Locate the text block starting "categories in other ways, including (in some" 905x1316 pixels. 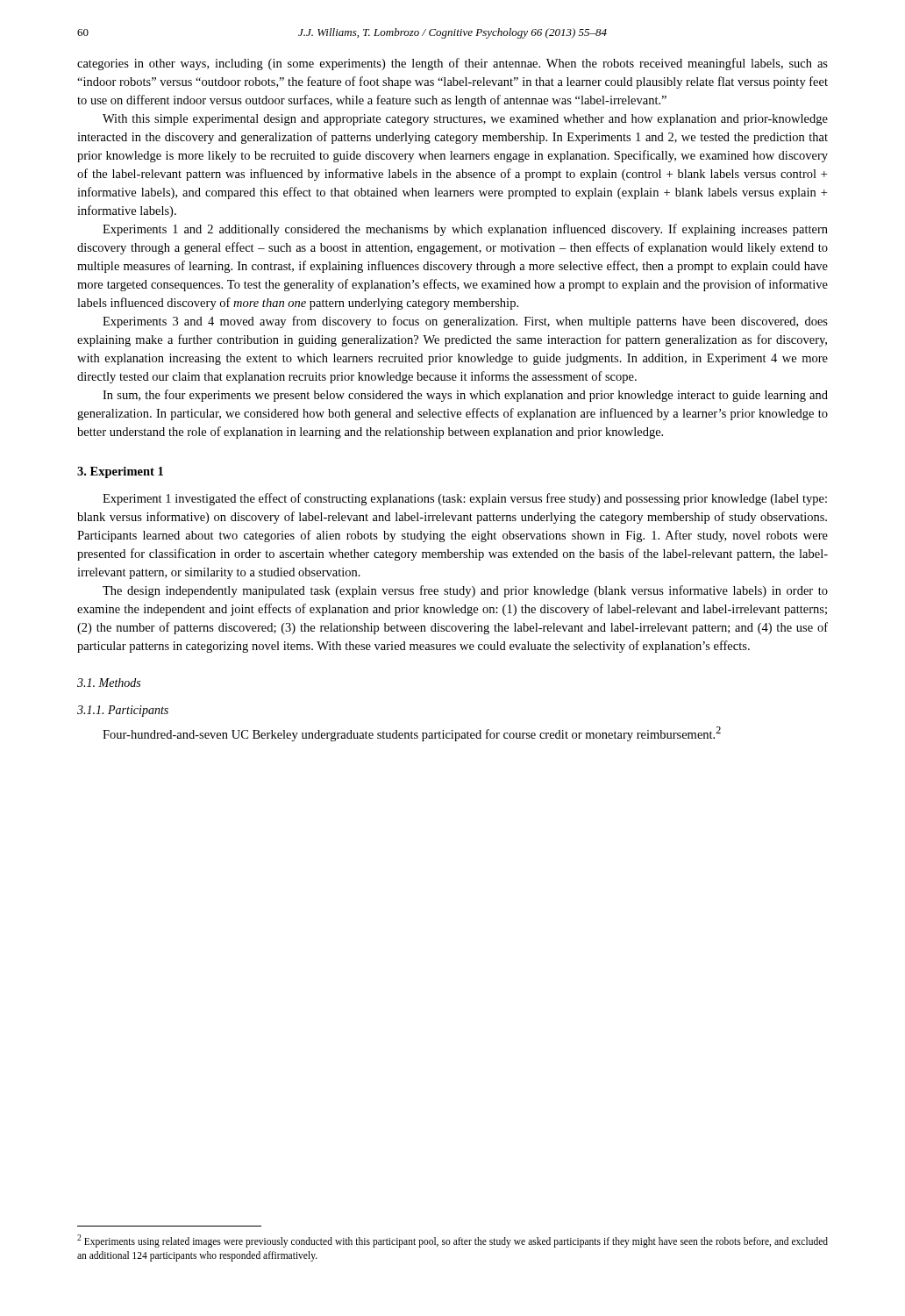click(452, 82)
